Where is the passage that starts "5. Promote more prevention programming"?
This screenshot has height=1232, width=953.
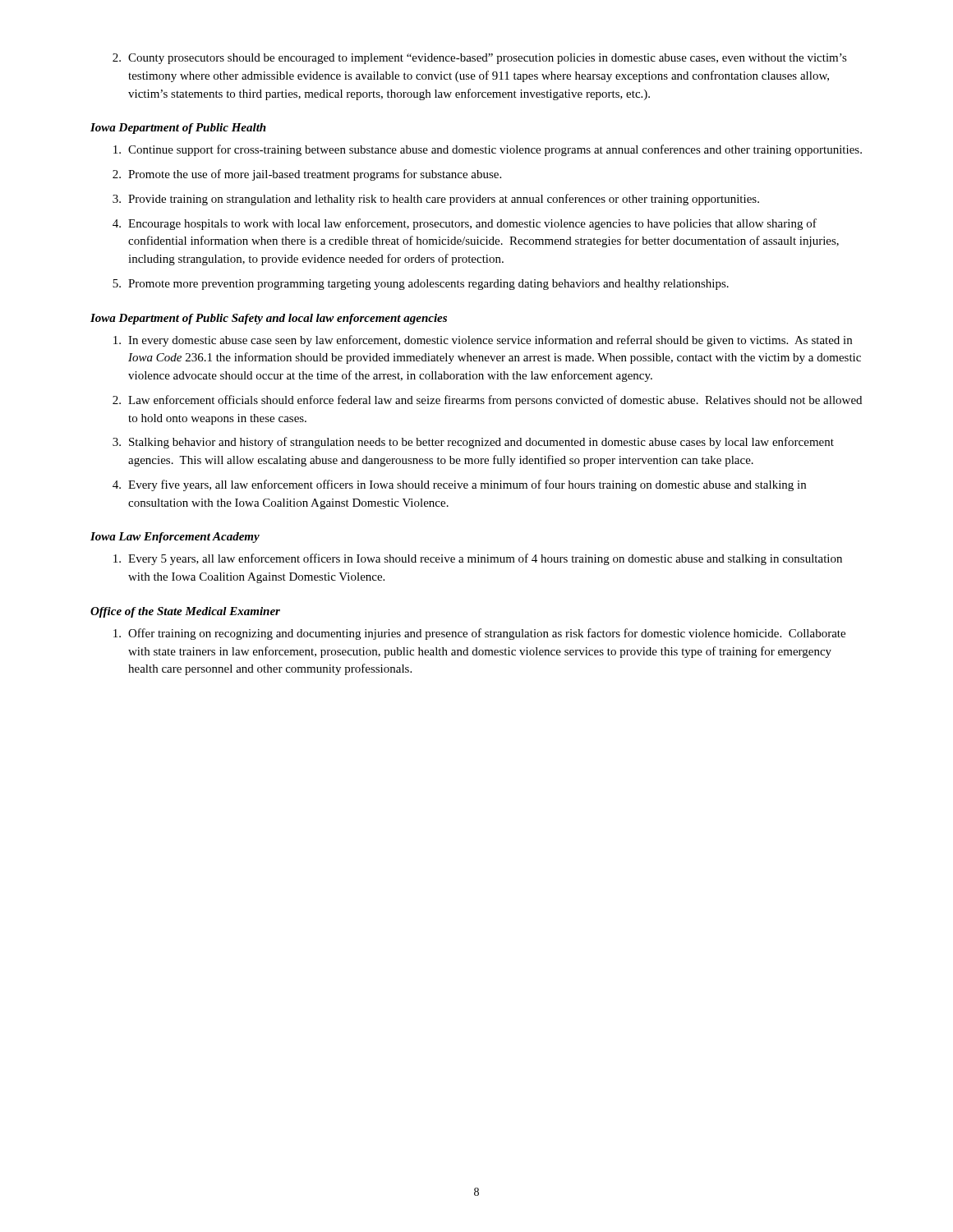(x=476, y=284)
